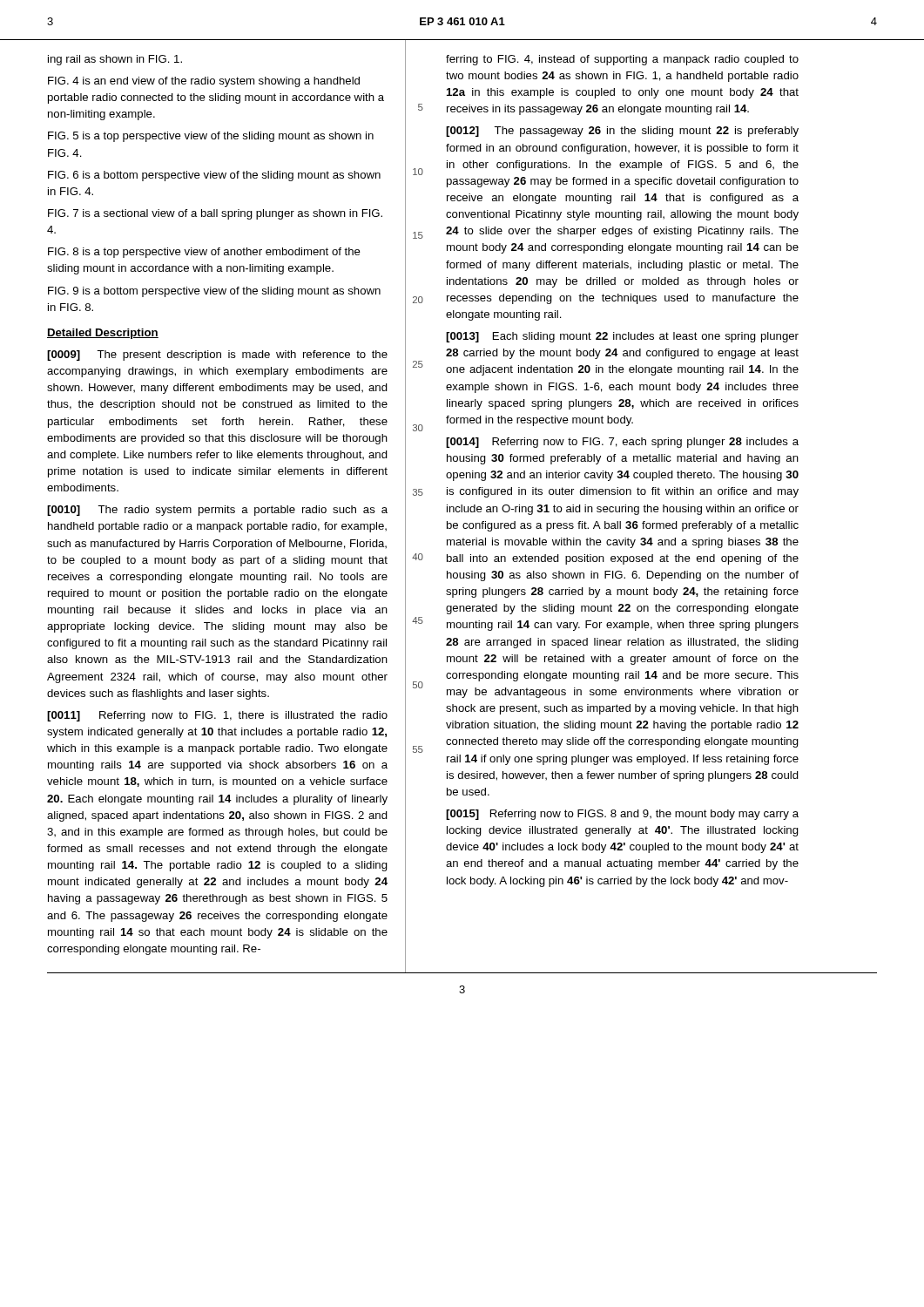This screenshot has height=1307, width=924.
Task: Locate the block starting "ferring to FIG. 4, instead of supporting"
Action: click(622, 469)
